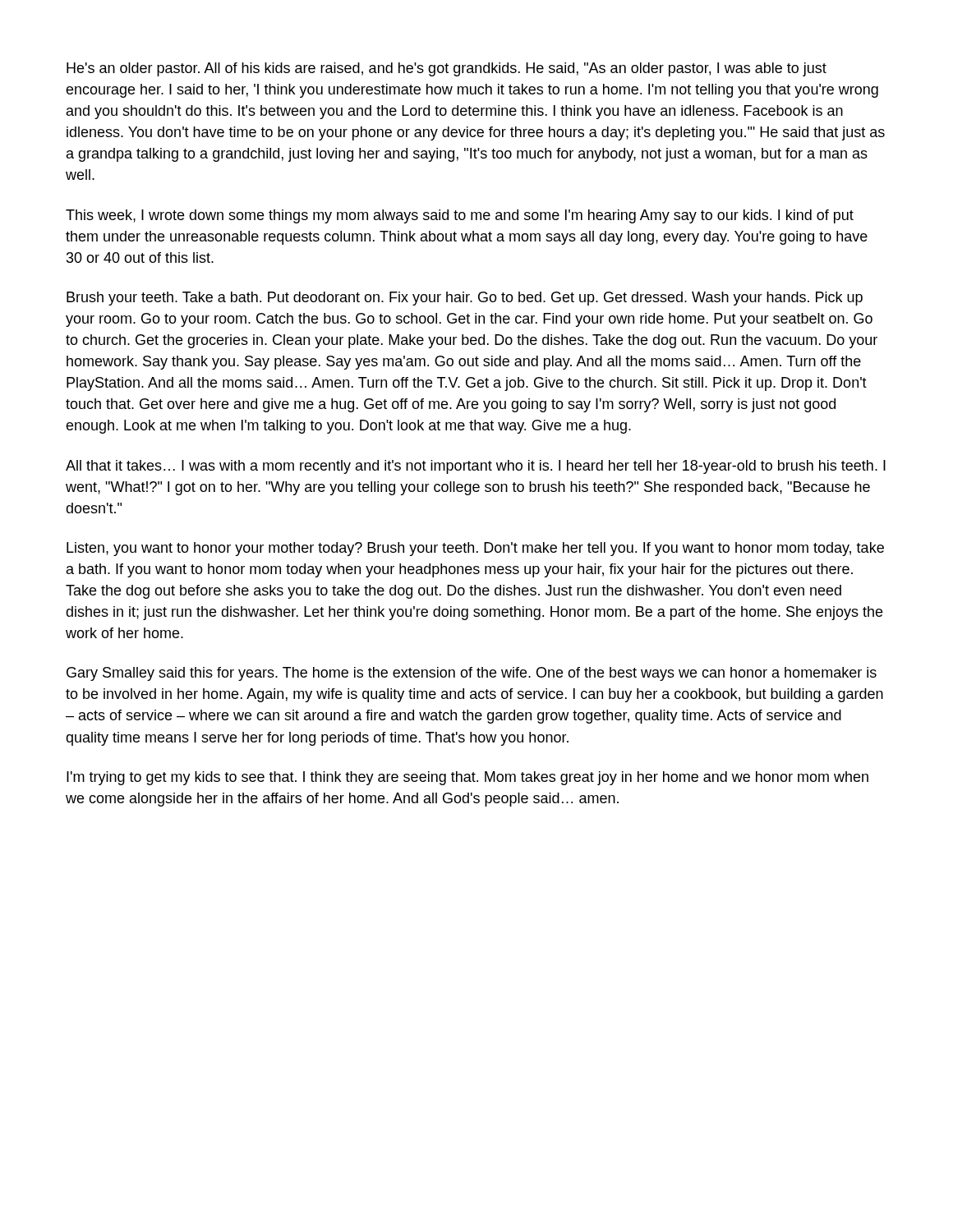Click on the text block containing "This week, I wrote"
This screenshot has width=953, height=1232.
coord(467,236)
